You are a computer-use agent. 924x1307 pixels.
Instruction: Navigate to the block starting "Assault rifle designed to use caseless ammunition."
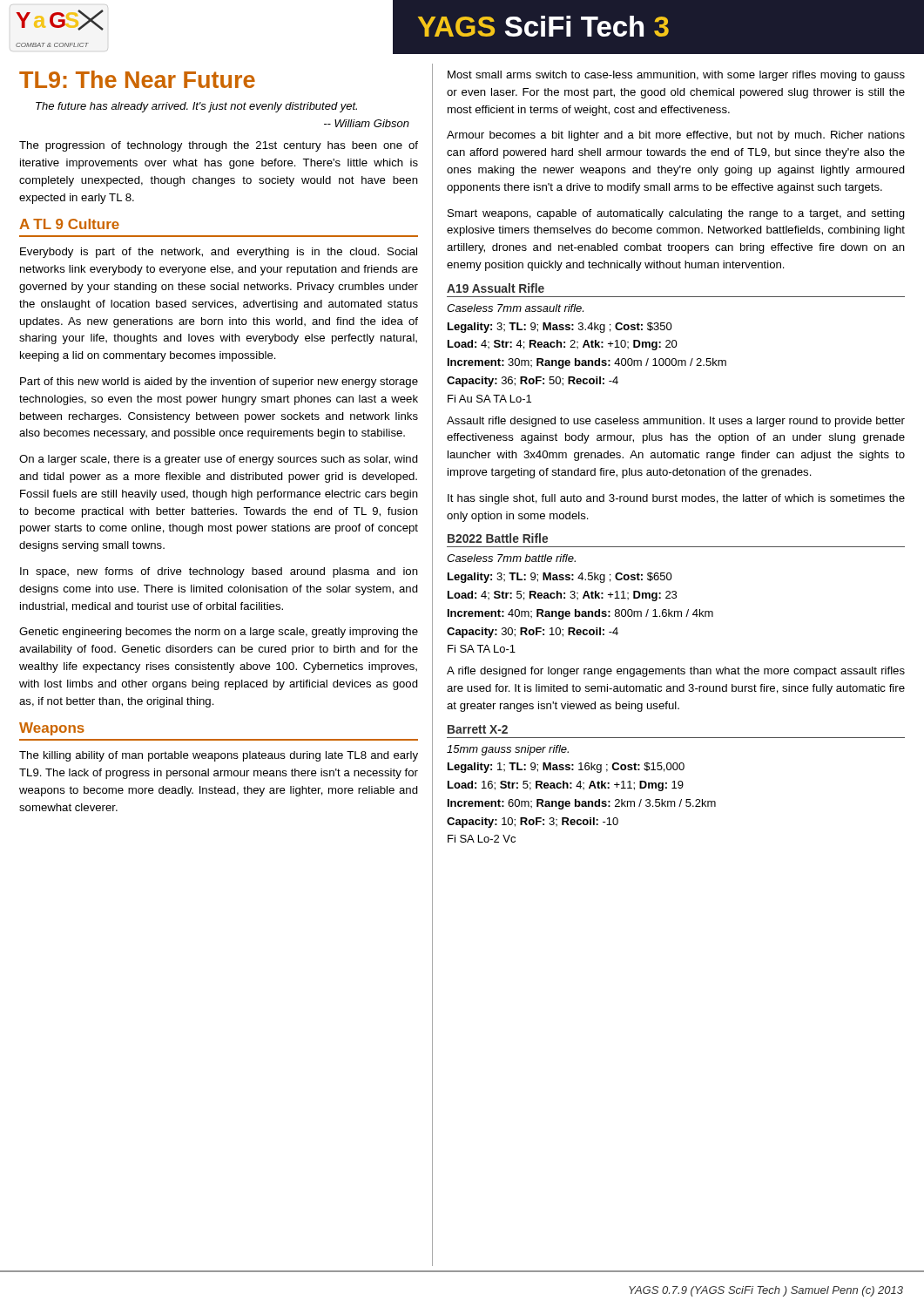point(676,446)
